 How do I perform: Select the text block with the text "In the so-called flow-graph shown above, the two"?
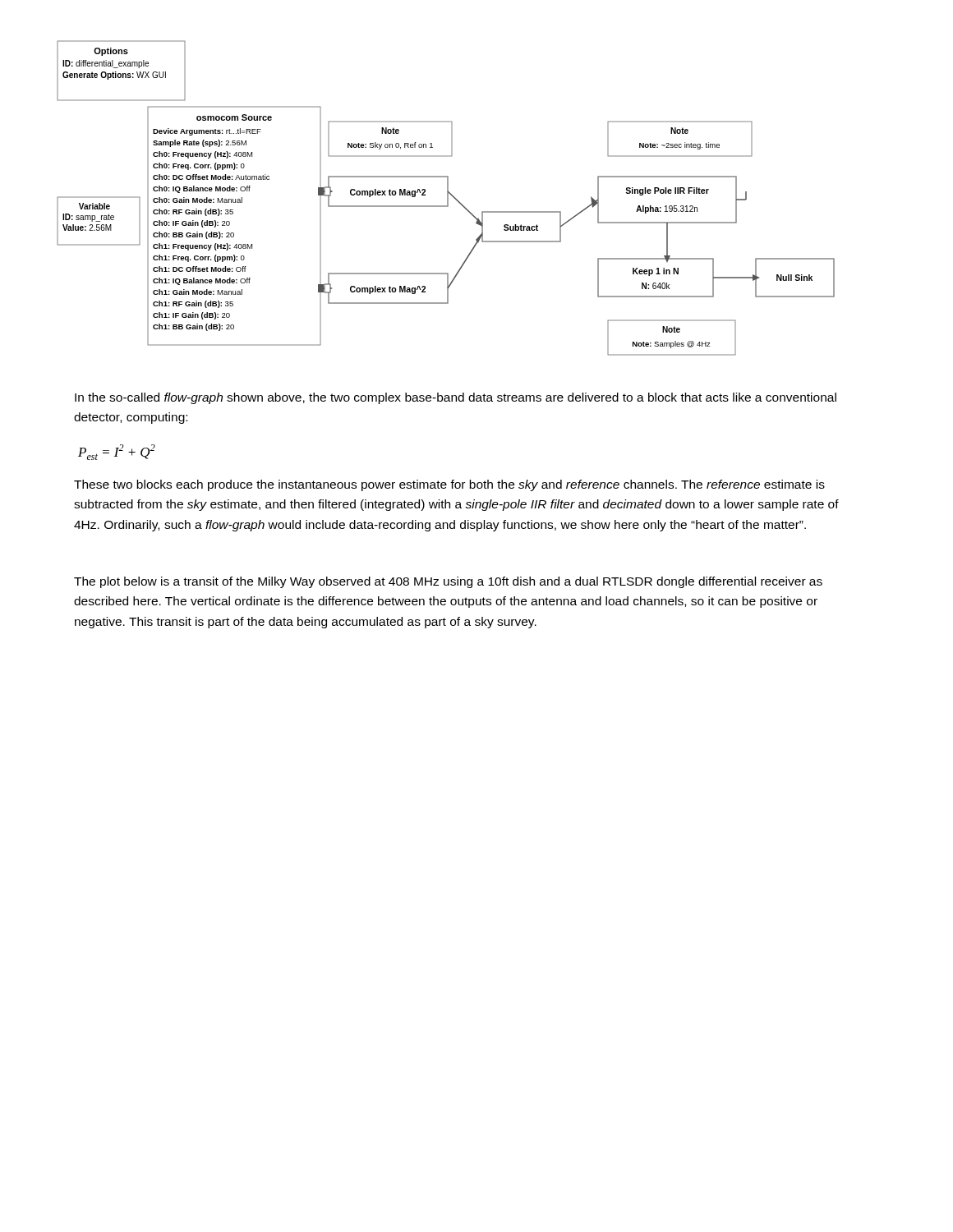click(x=464, y=408)
